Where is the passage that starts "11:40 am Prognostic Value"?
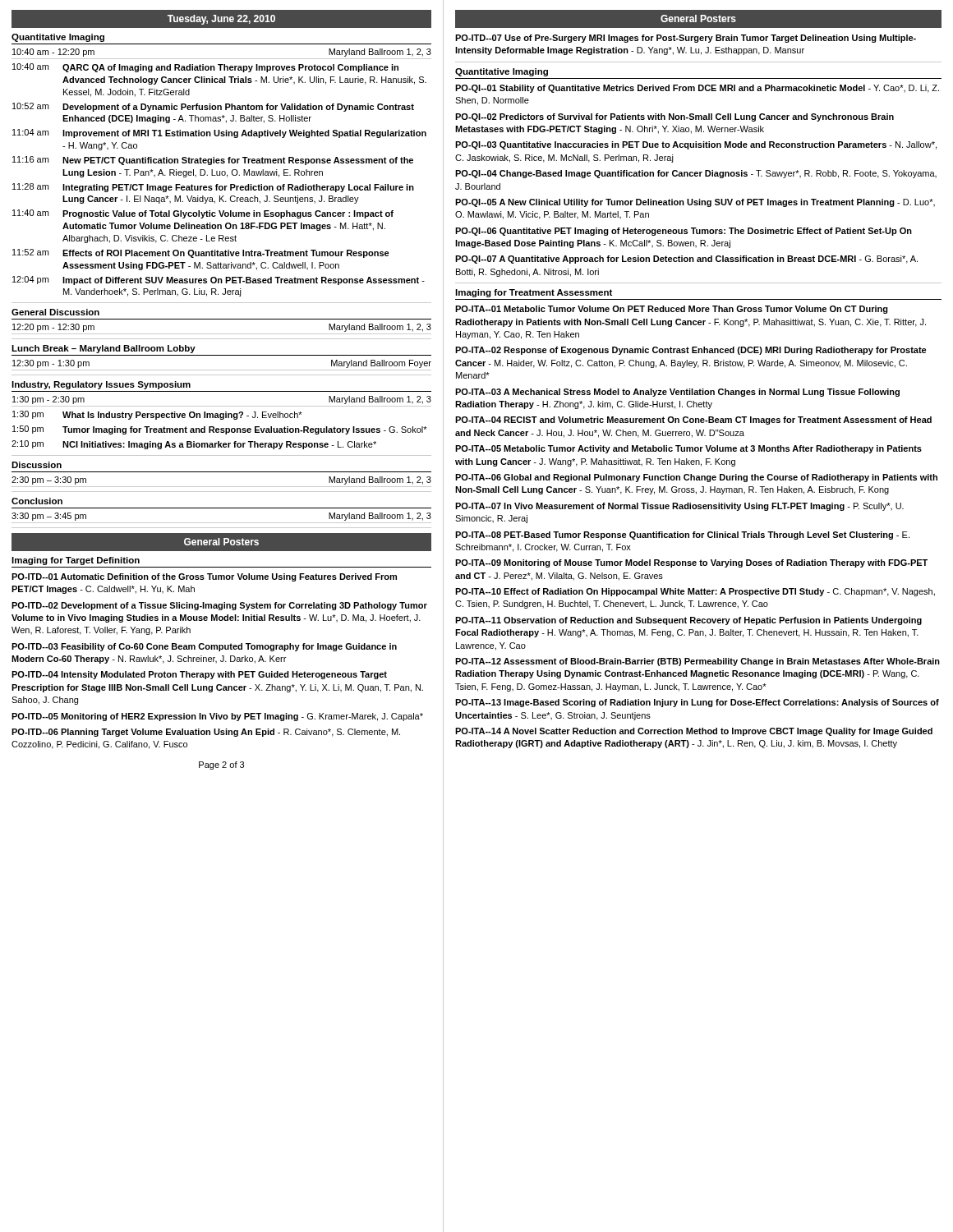Viewport: 953px width, 1232px height. [x=221, y=226]
